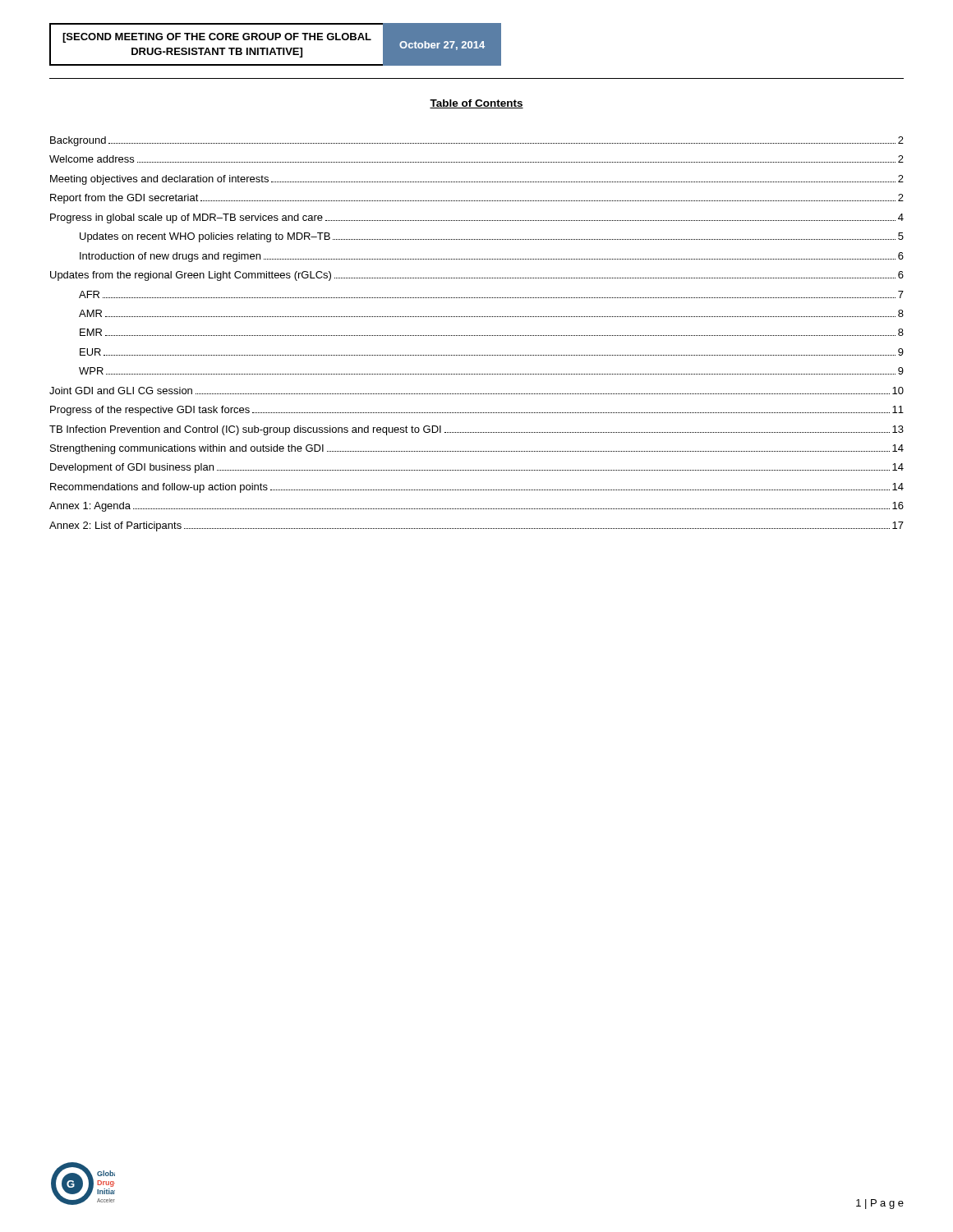953x1232 pixels.
Task: Find the text starting "Annex 1: Agenda"
Action: pos(476,506)
